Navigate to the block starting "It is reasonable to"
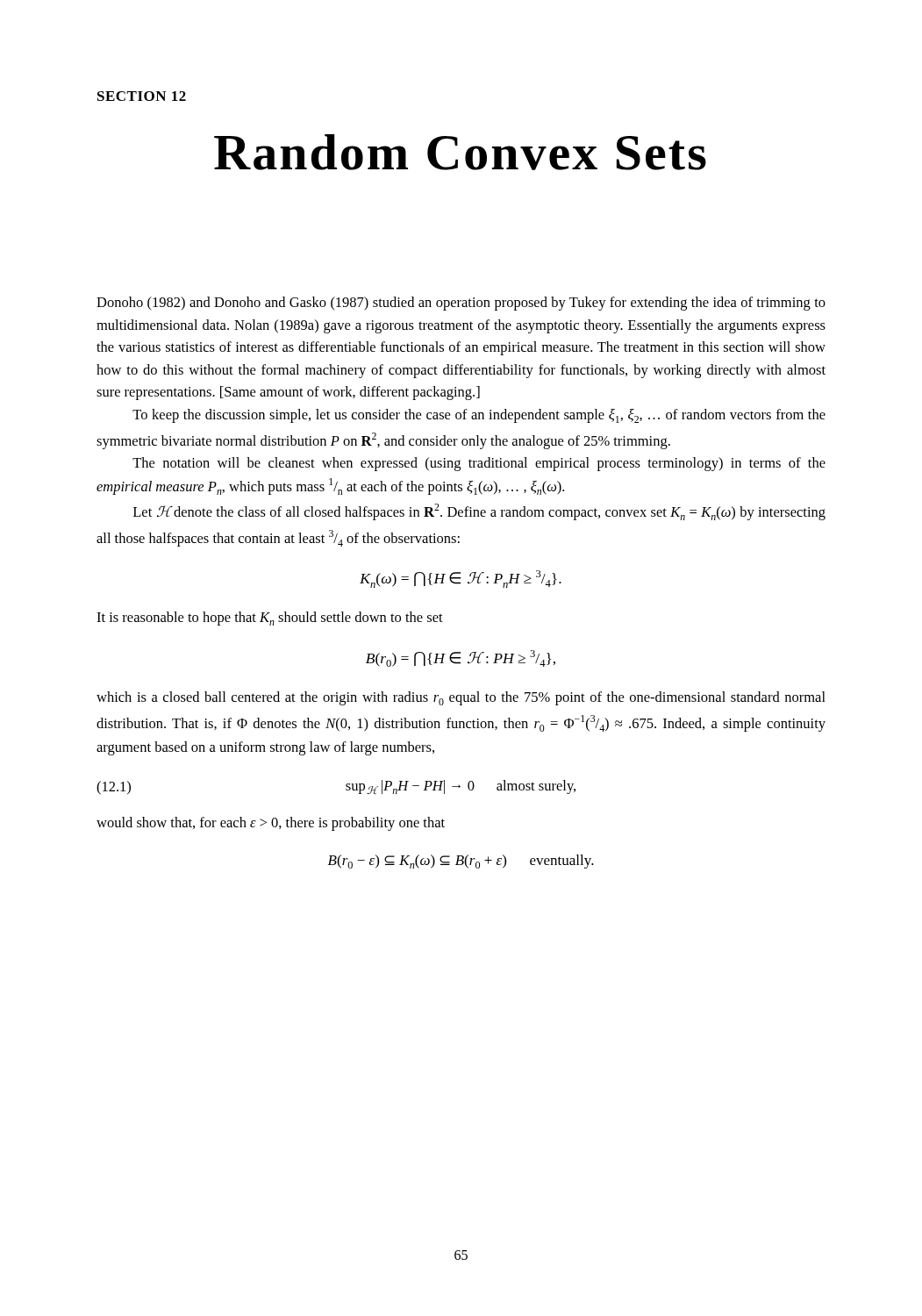This screenshot has height=1316, width=922. pyautogui.click(x=270, y=619)
